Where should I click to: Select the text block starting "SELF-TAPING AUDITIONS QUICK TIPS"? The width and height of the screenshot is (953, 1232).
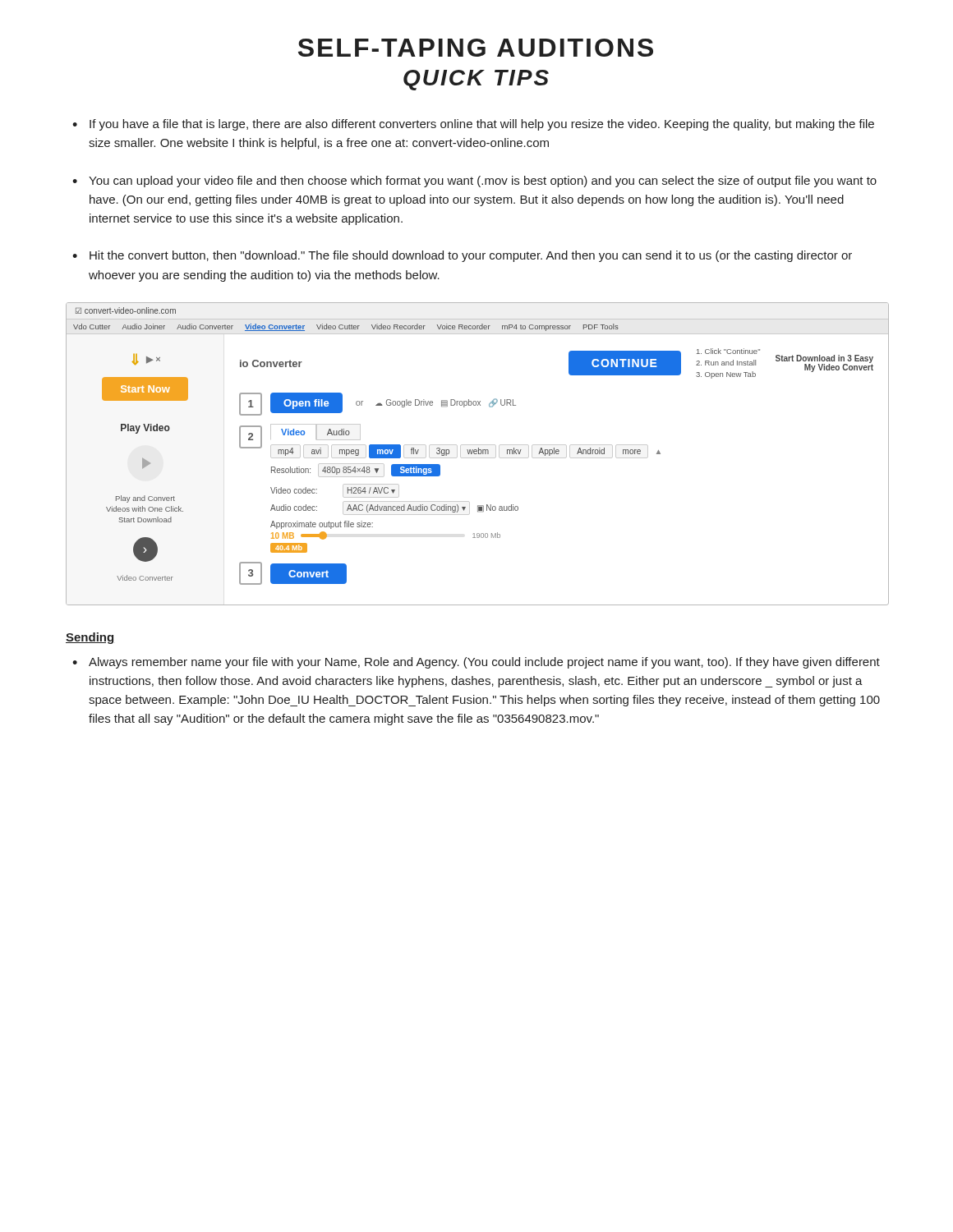point(476,62)
